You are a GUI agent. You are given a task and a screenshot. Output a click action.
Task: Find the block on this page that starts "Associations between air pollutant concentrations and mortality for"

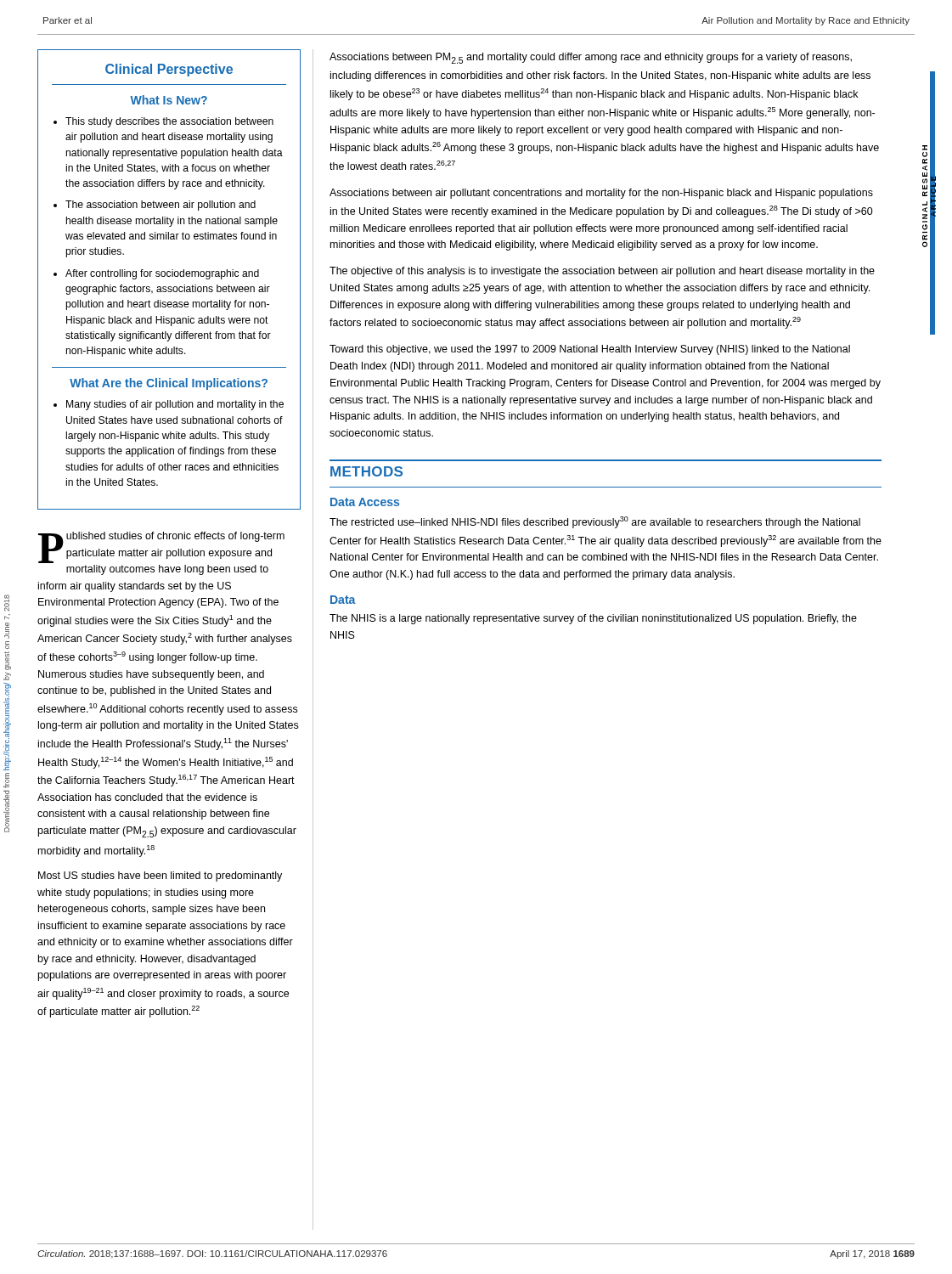pyautogui.click(x=601, y=219)
